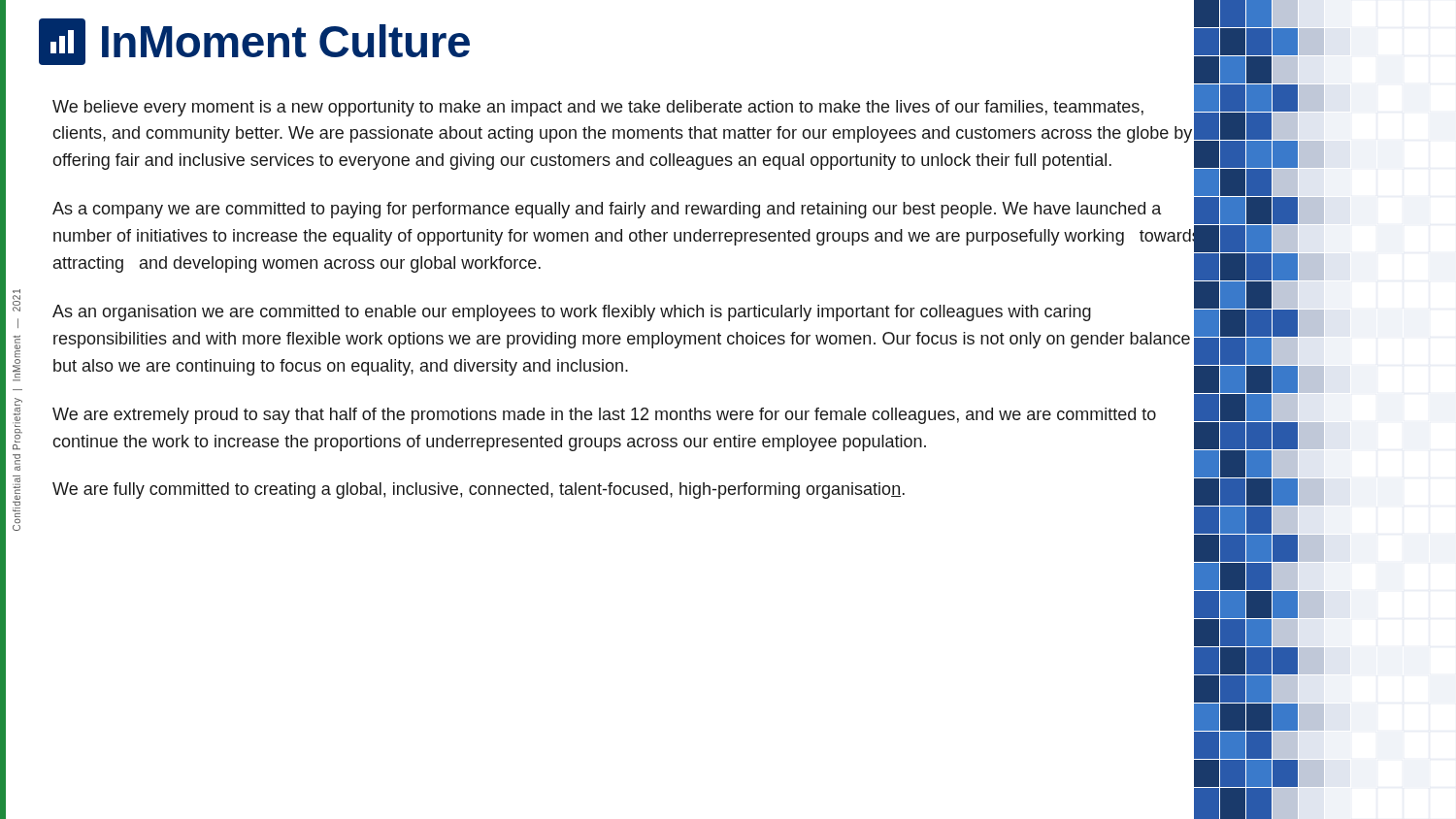
Task: Find the passage starting "We are extremely"
Action: pos(604,428)
